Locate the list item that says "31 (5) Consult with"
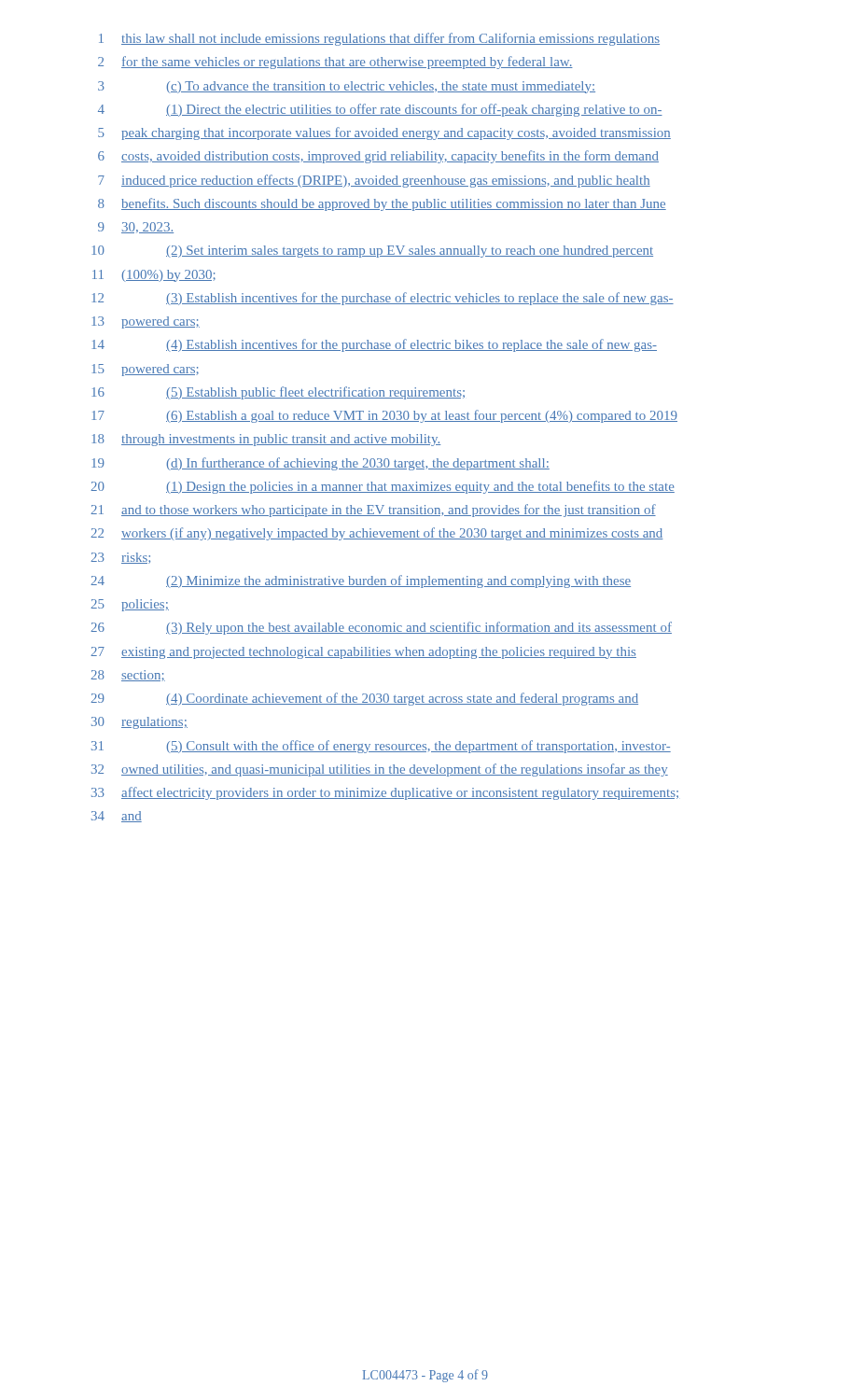The image size is (850, 1400). (373, 746)
